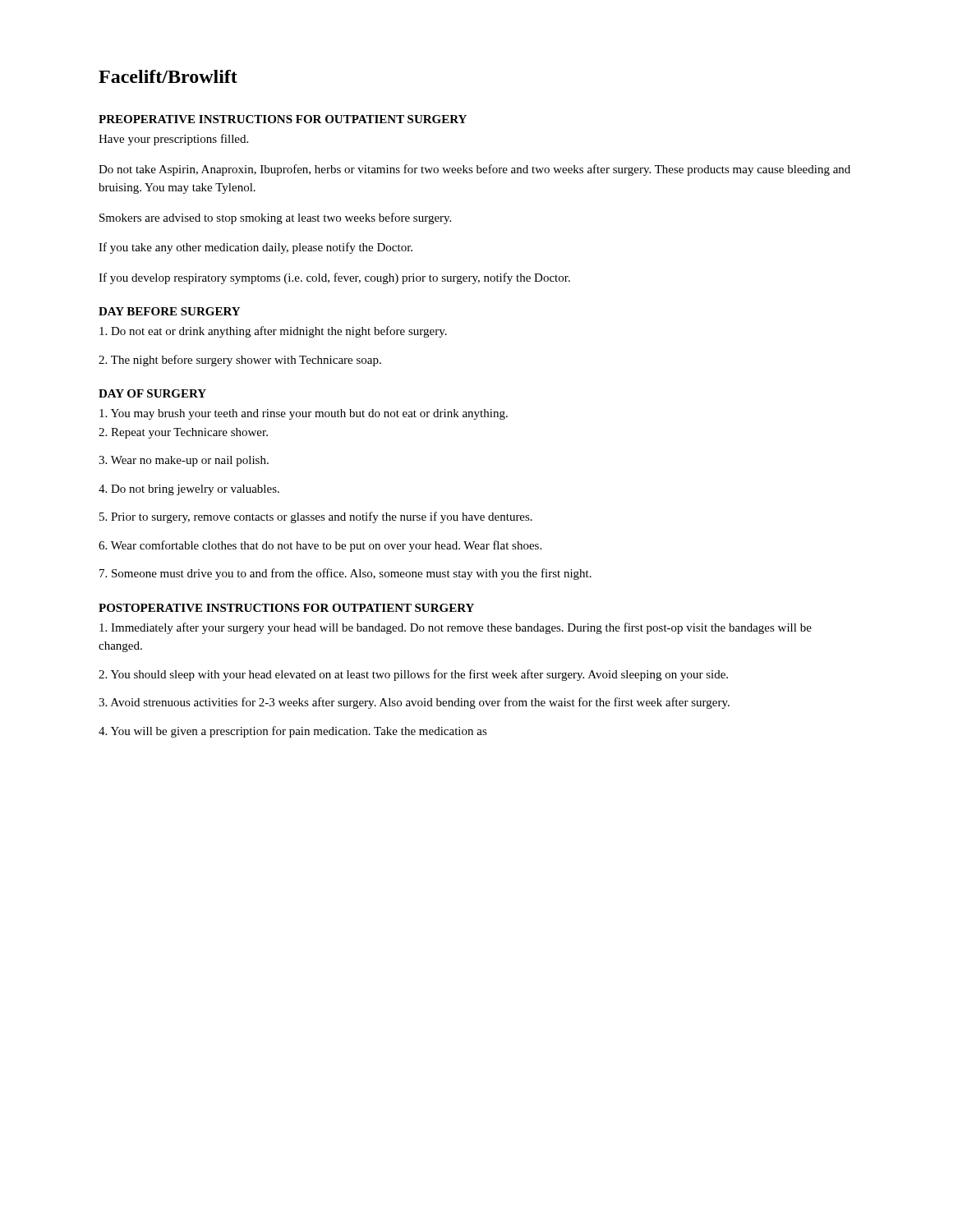Find the list item with the text "2. The night before surgery shower with Technicare"

coord(240,359)
